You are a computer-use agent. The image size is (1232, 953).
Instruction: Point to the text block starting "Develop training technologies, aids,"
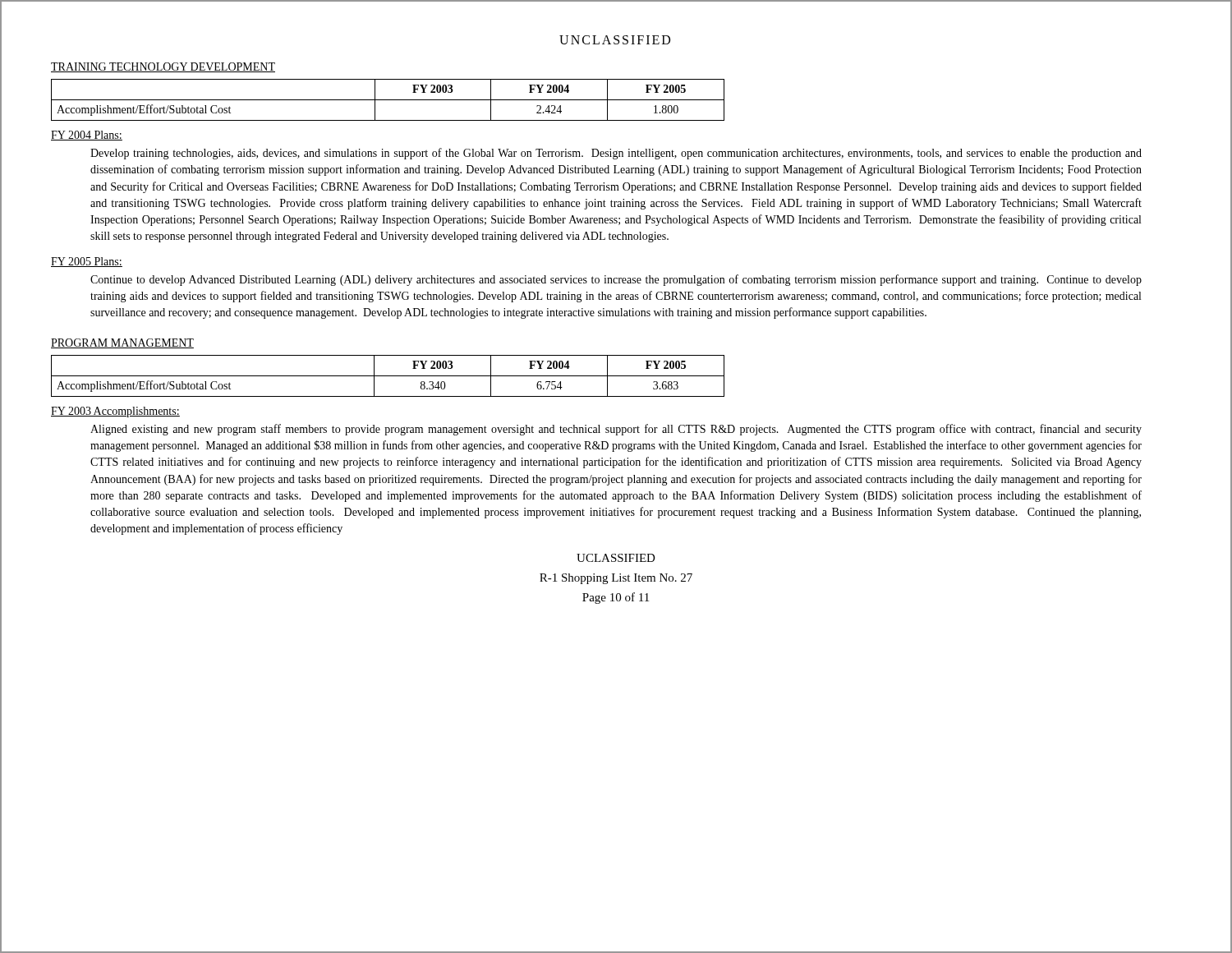616,195
